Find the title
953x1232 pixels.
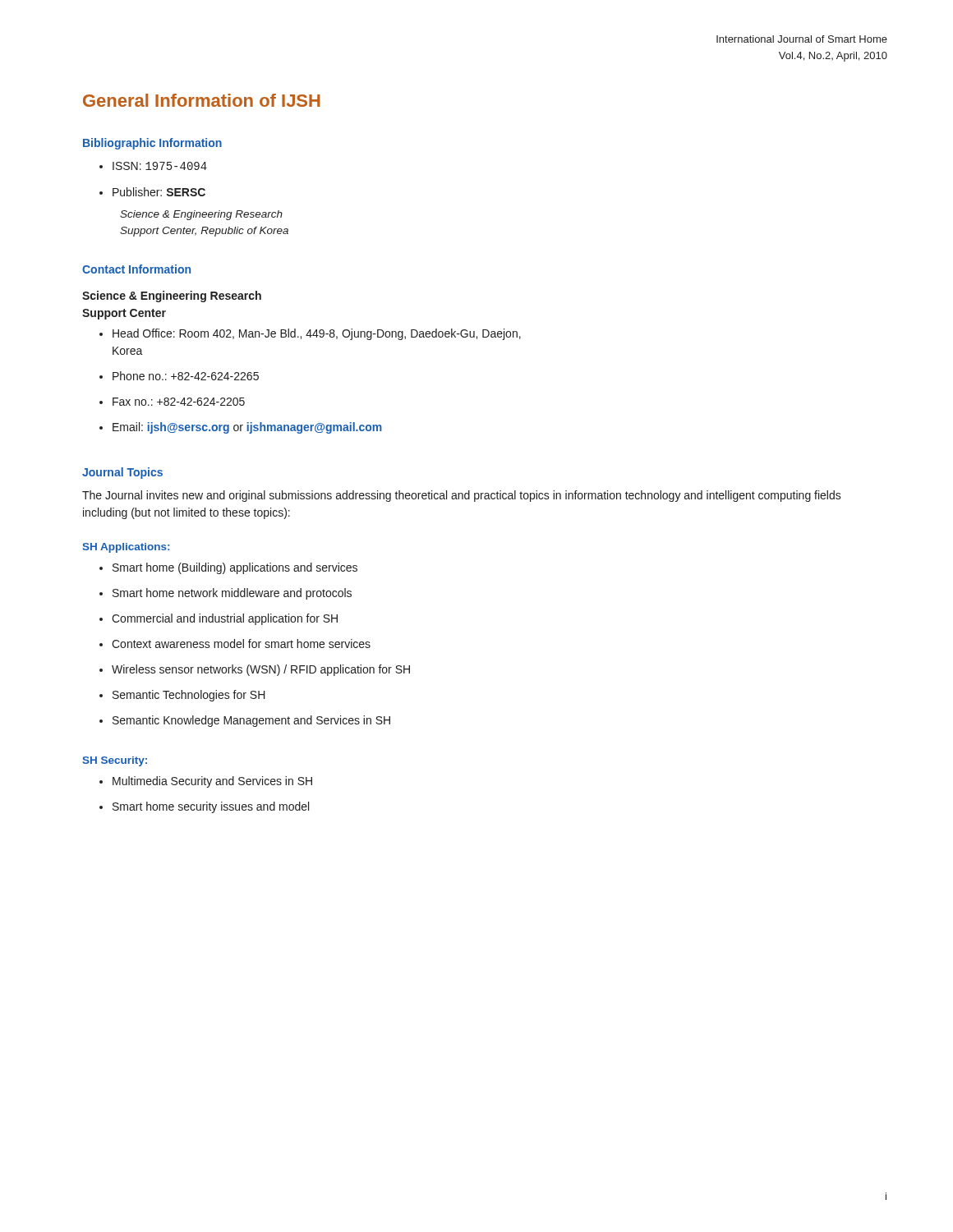(202, 101)
